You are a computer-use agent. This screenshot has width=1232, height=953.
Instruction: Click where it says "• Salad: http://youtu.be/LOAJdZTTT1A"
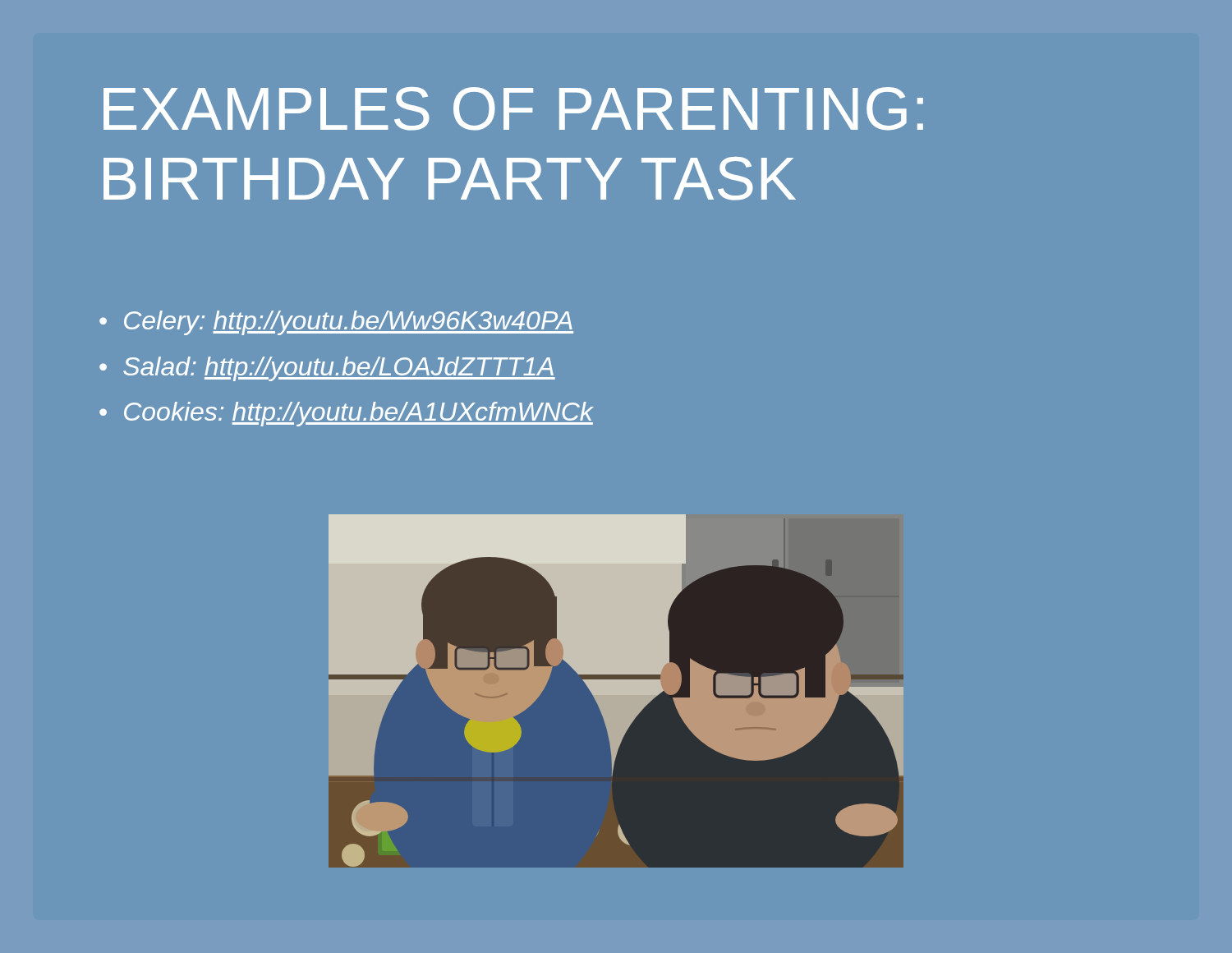point(327,367)
